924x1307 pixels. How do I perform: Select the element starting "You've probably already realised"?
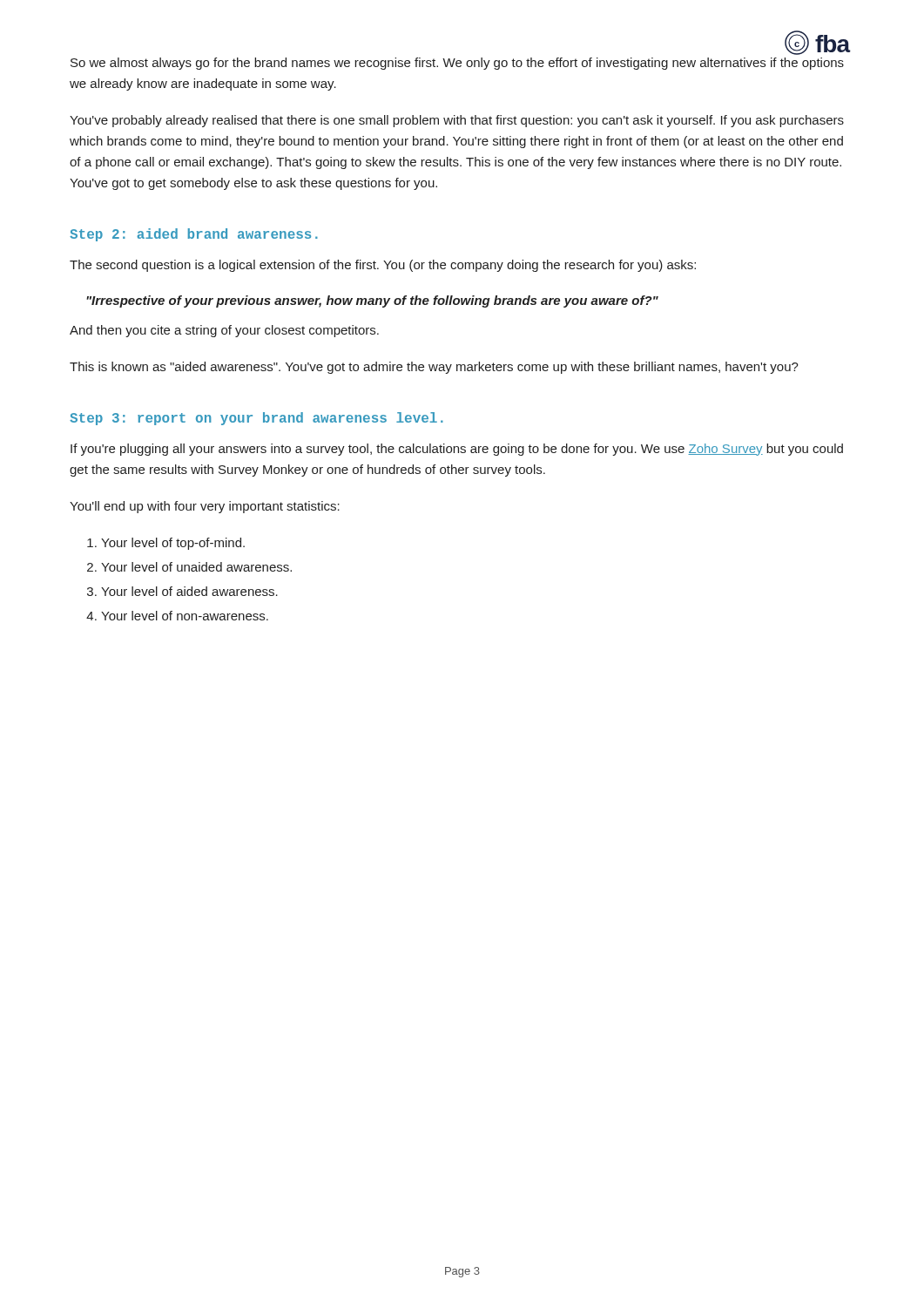pos(457,151)
